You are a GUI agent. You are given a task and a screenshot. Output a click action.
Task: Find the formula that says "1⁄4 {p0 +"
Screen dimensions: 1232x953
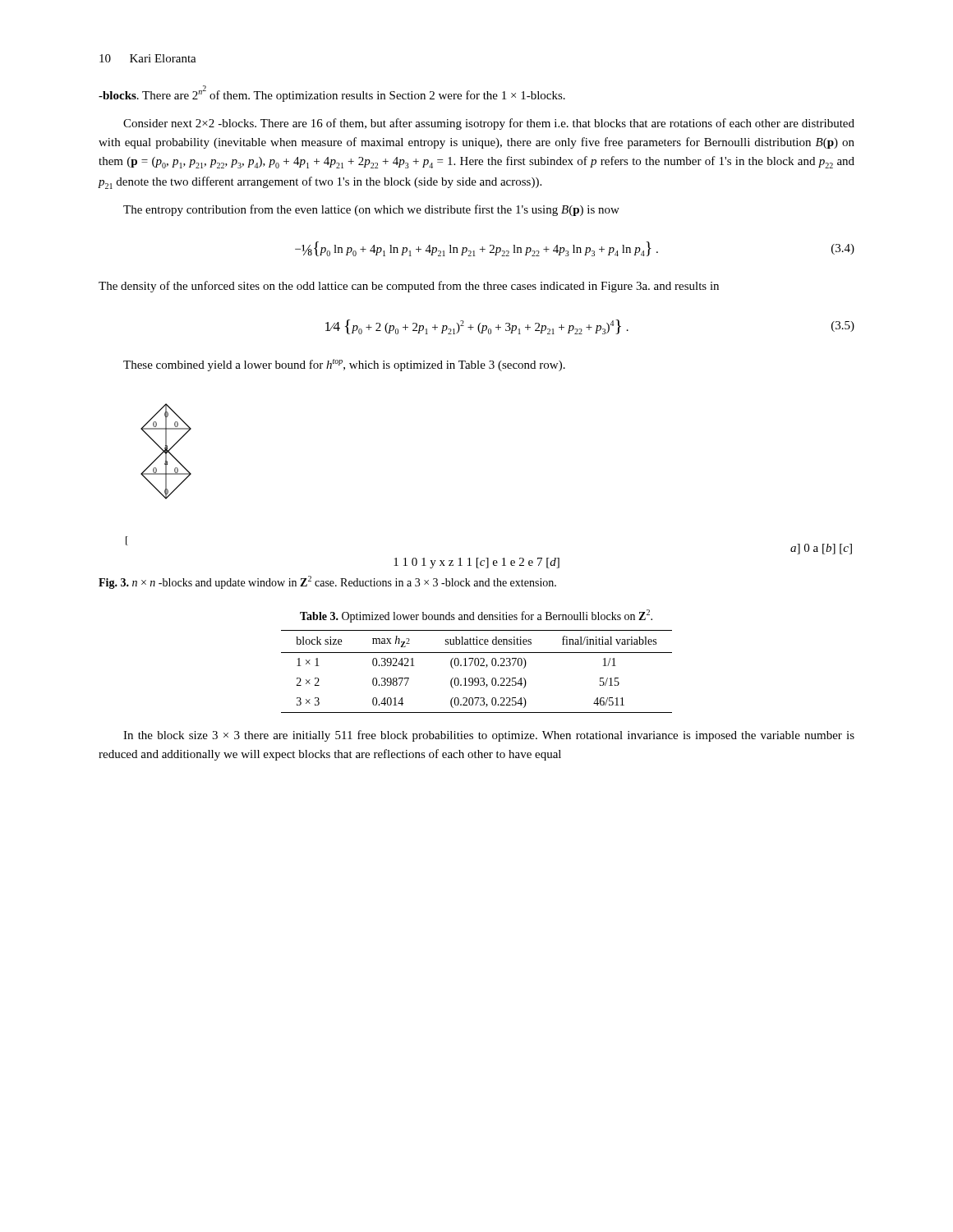[x=589, y=325]
